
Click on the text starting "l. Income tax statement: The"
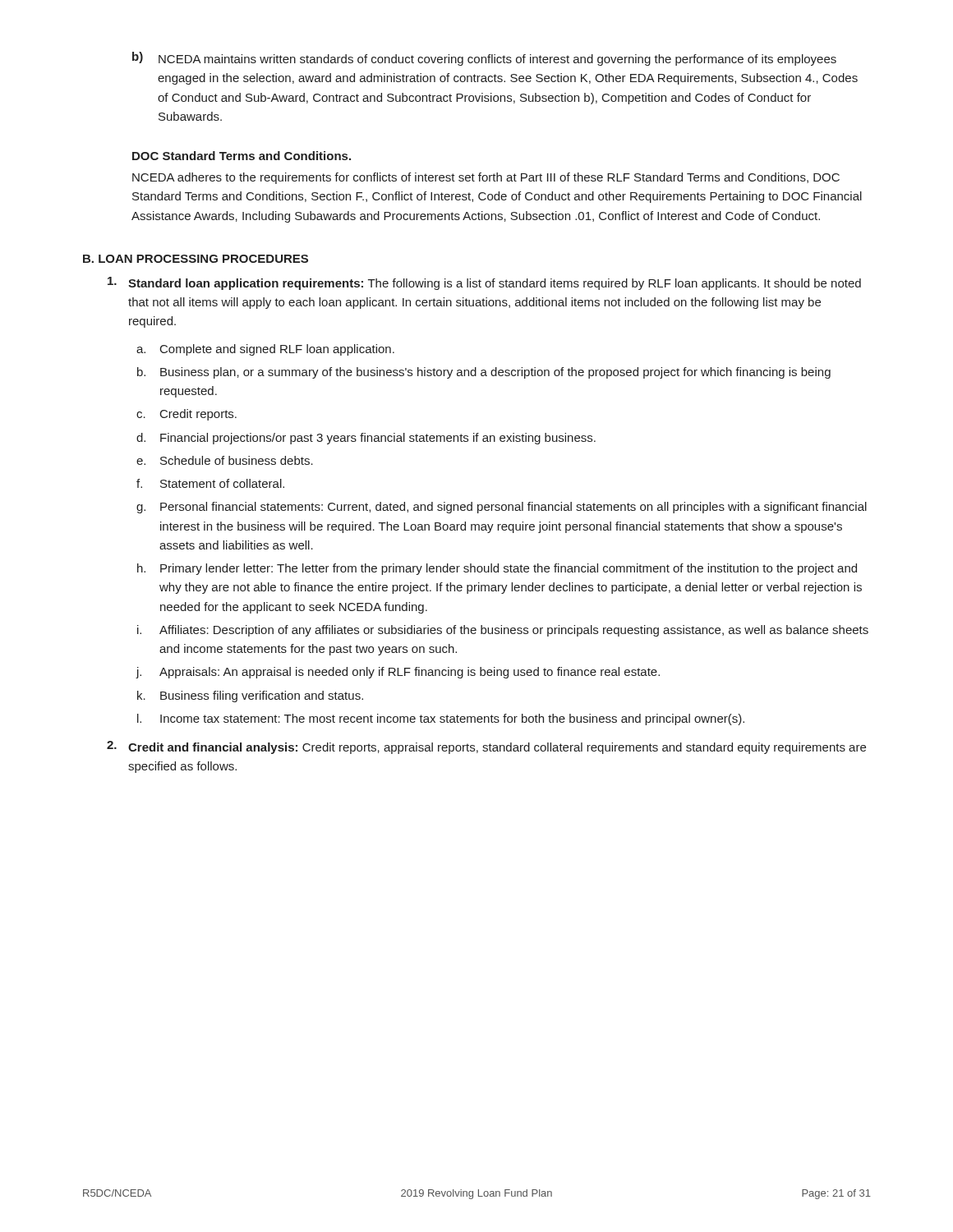pyautogui.click(x=504, y=718)
